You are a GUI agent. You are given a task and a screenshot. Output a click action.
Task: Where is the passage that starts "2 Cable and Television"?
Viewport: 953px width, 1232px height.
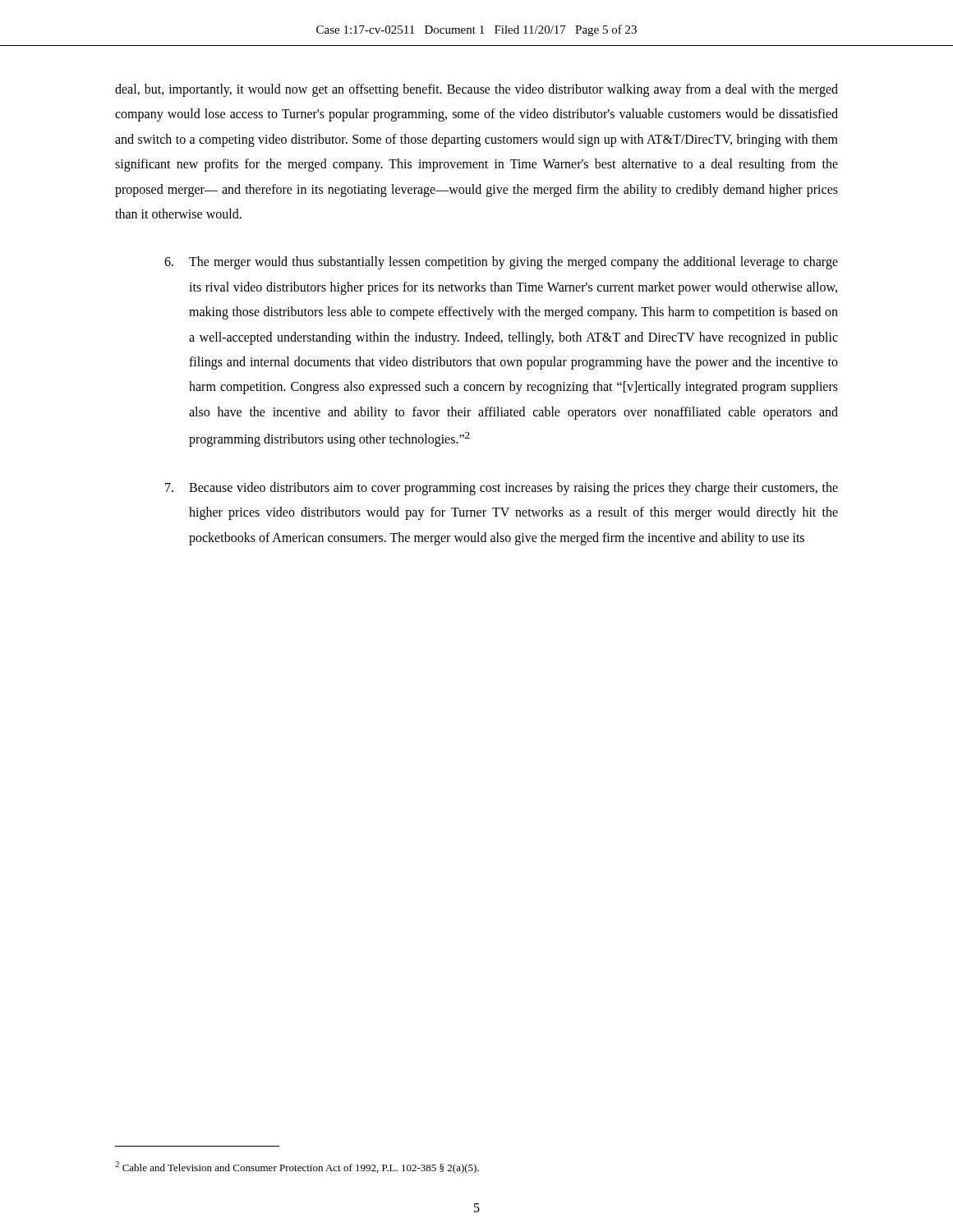[476, 1161]
